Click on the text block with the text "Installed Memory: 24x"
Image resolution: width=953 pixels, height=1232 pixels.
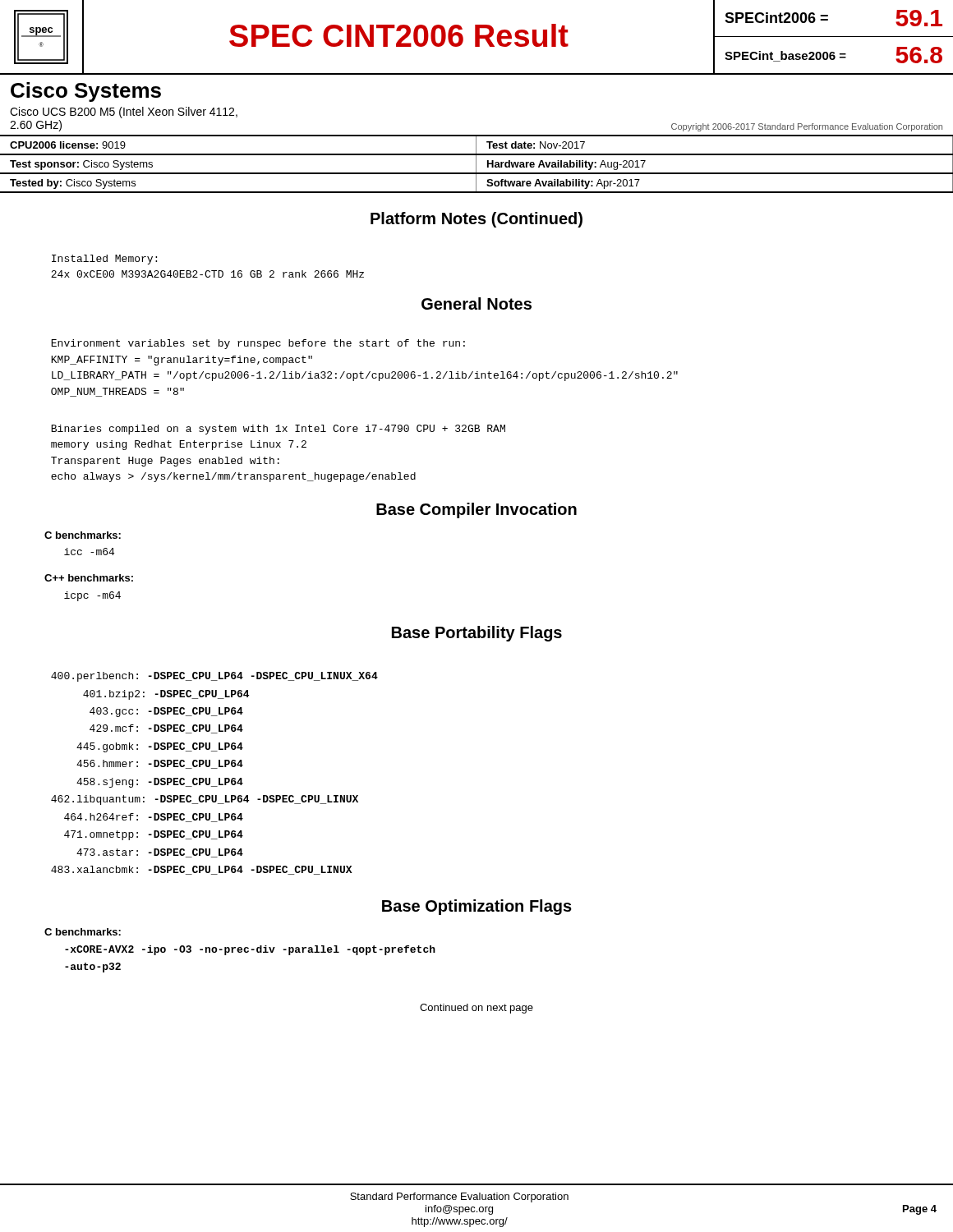tap(205, 267)
